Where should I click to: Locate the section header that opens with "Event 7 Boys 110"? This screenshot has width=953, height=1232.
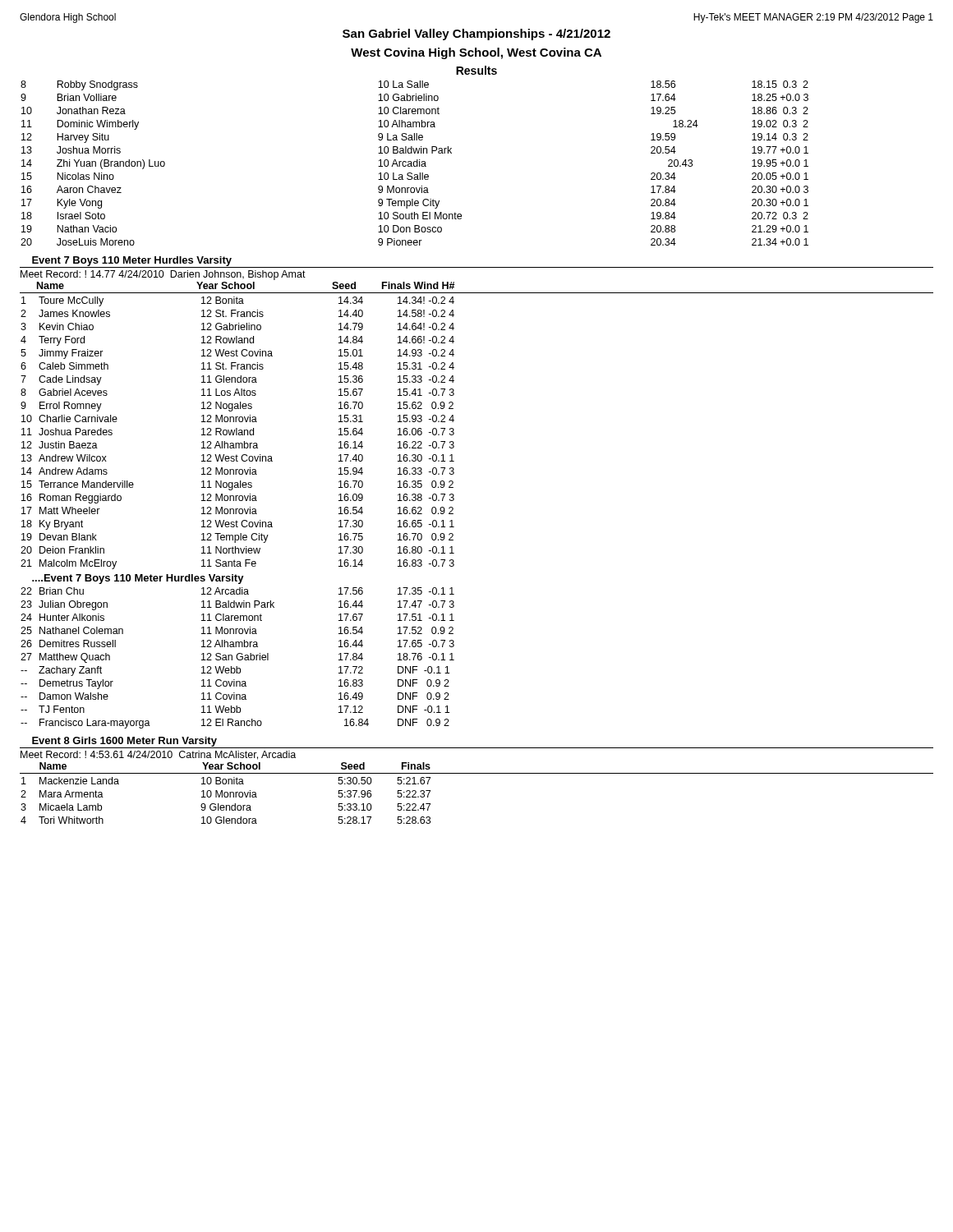click(126, 260)
